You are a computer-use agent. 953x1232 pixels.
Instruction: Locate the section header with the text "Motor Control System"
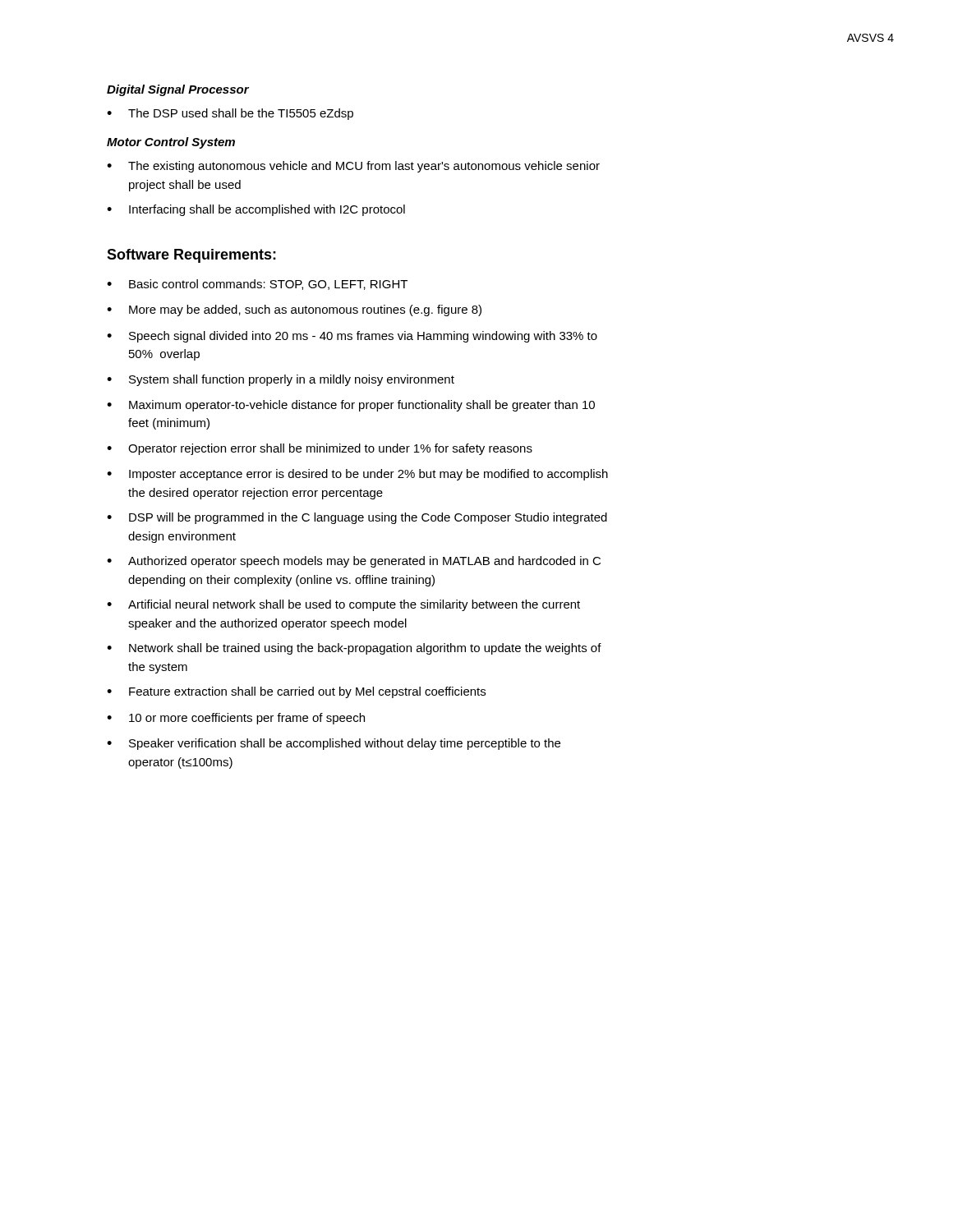tap(171, 142)
